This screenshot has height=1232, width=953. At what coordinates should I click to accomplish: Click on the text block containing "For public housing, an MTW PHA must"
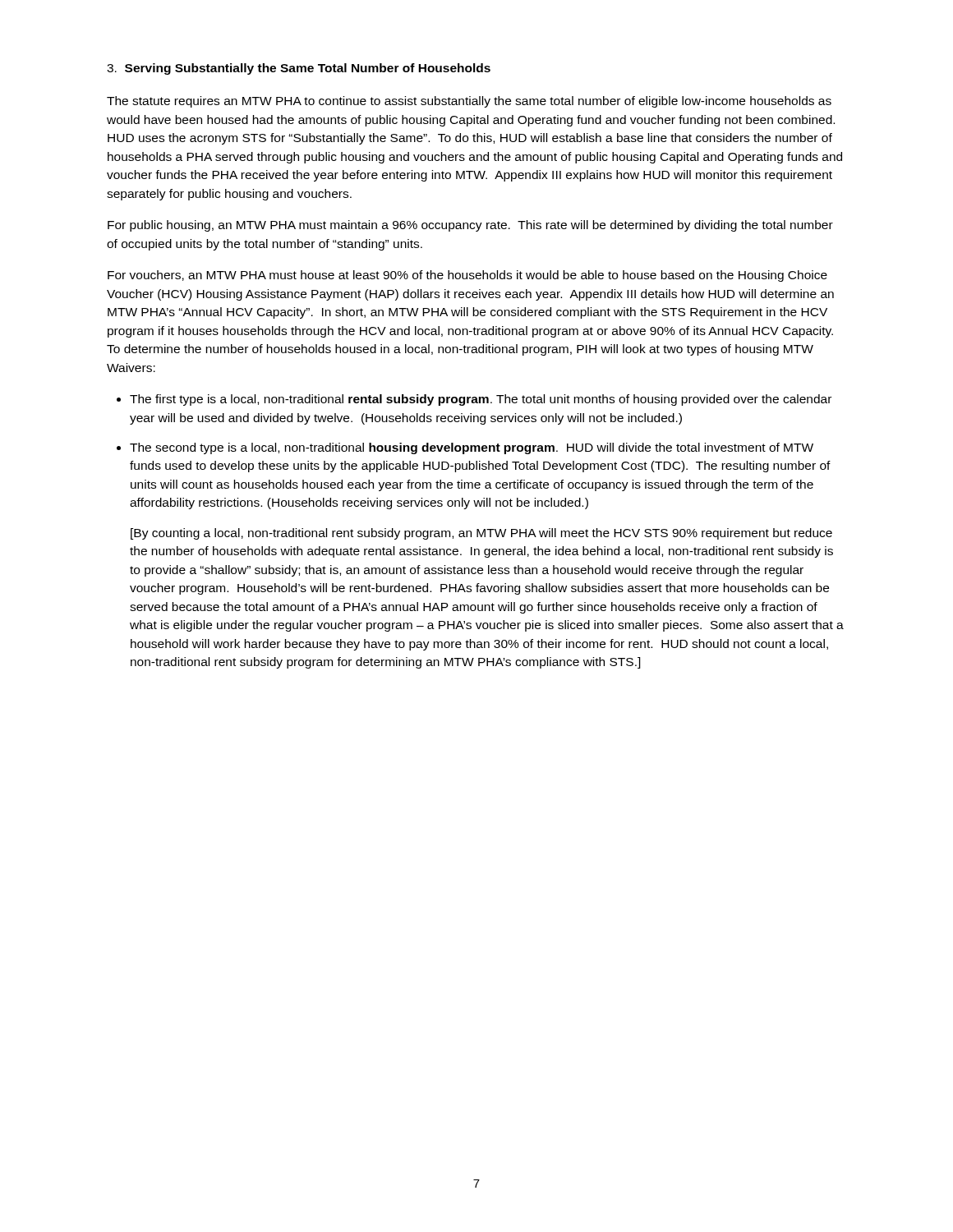click(x=470, y=234)
